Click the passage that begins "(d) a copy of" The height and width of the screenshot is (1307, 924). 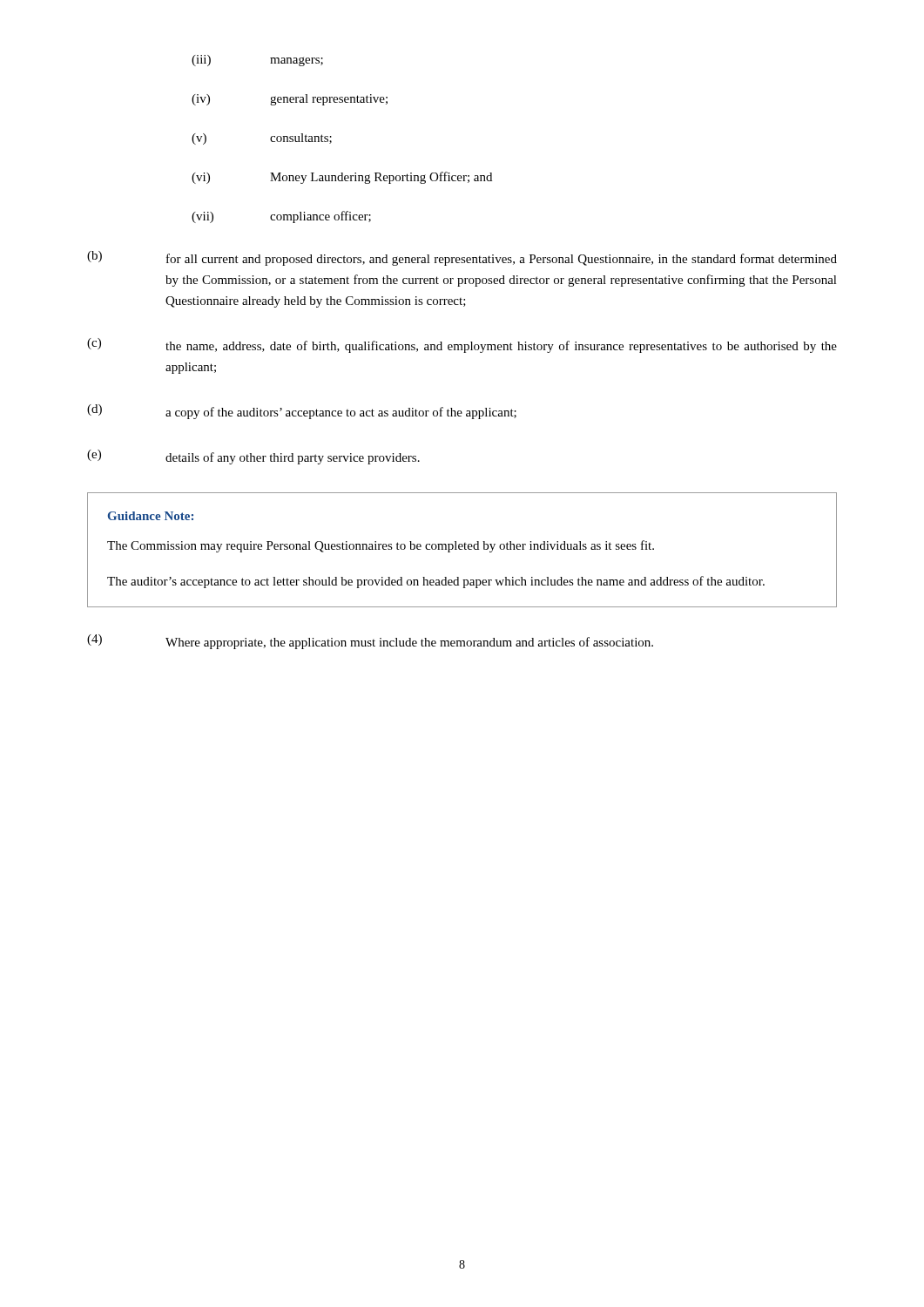click(x=462, y=412)
